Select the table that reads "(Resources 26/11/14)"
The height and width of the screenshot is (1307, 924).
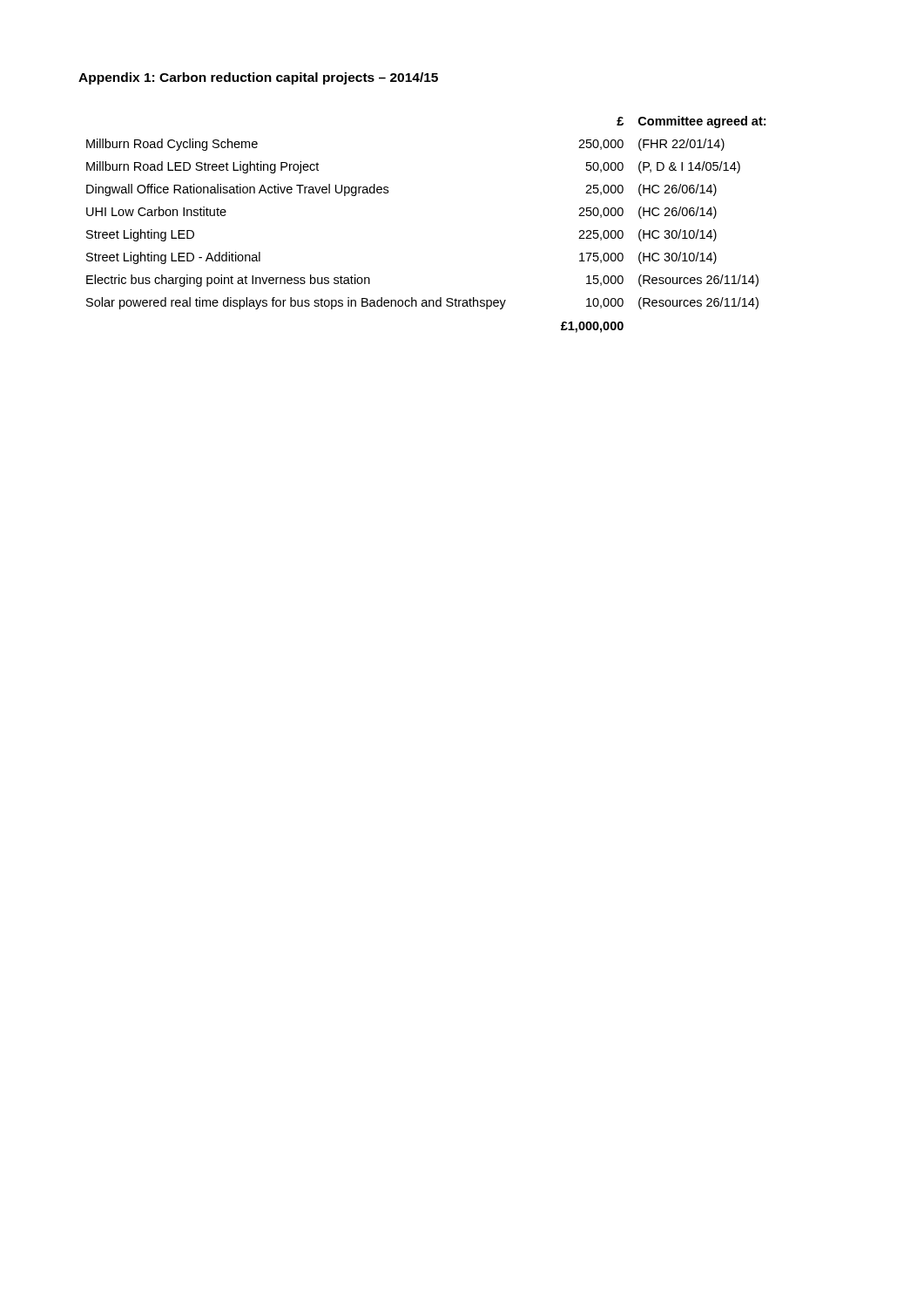tap(462, 223)
